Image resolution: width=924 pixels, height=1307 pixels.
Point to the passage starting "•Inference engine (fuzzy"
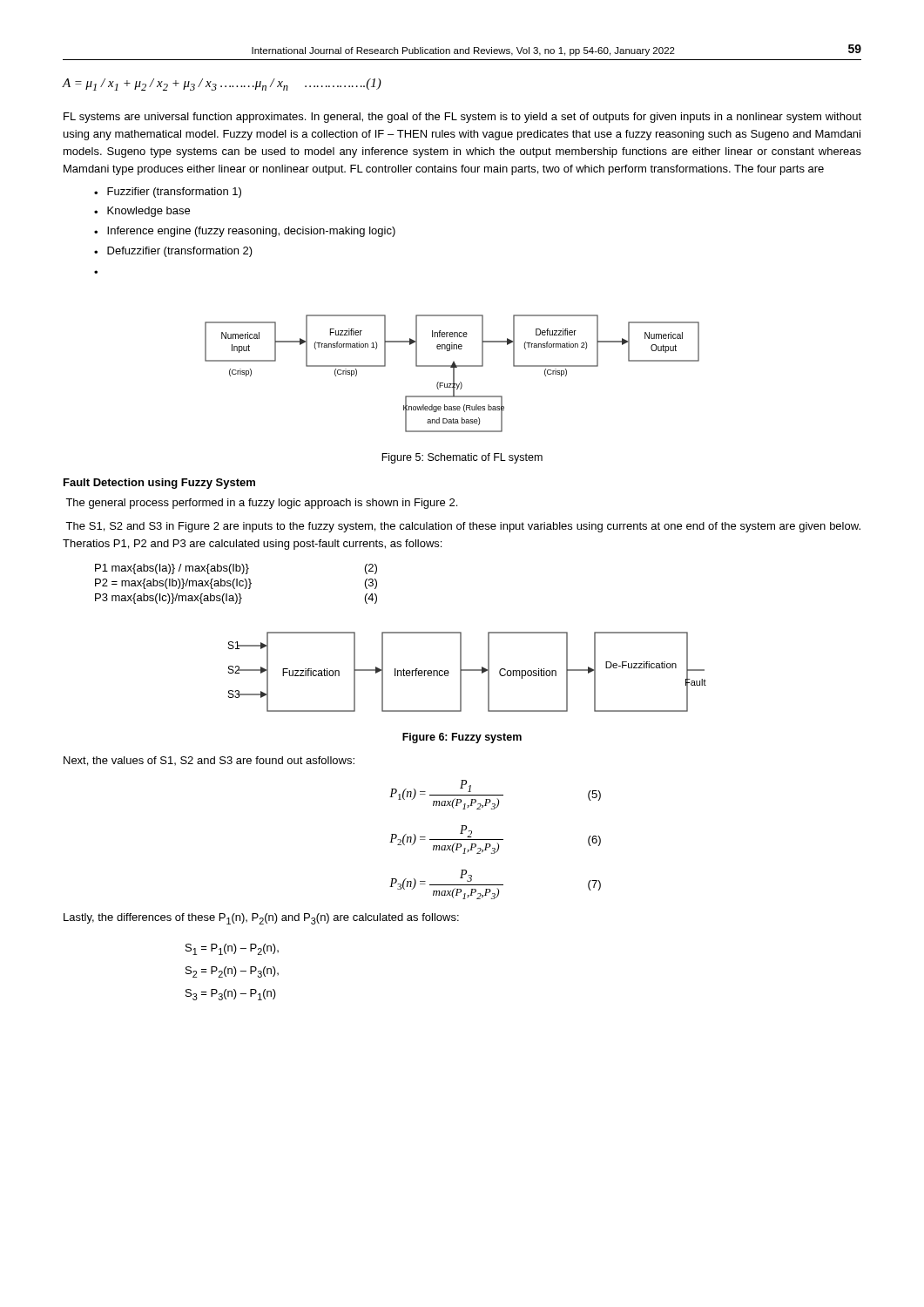pos(245,233)
